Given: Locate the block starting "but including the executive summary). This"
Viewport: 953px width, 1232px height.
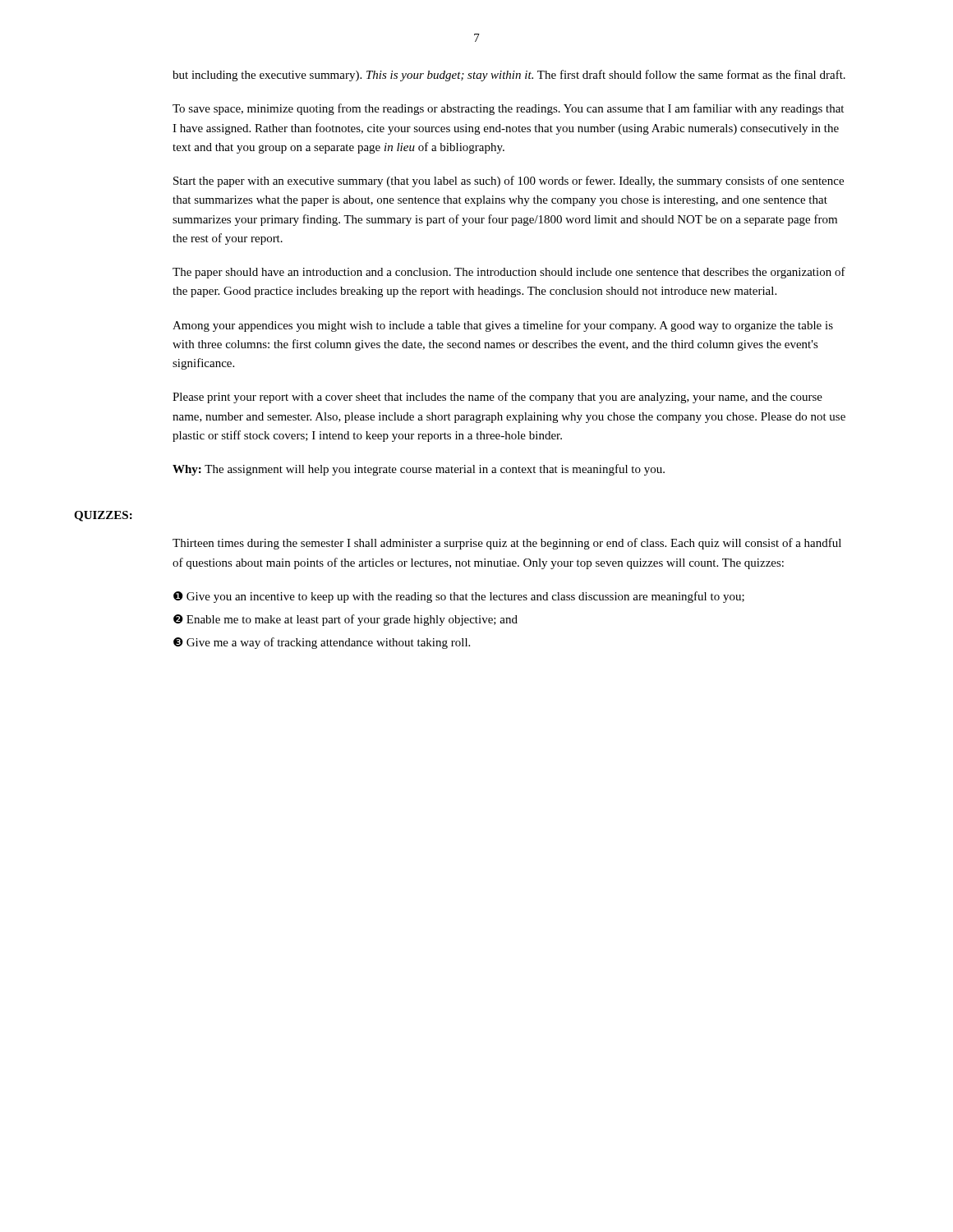Looking at the screenshot, I should (x=509, y=75).
